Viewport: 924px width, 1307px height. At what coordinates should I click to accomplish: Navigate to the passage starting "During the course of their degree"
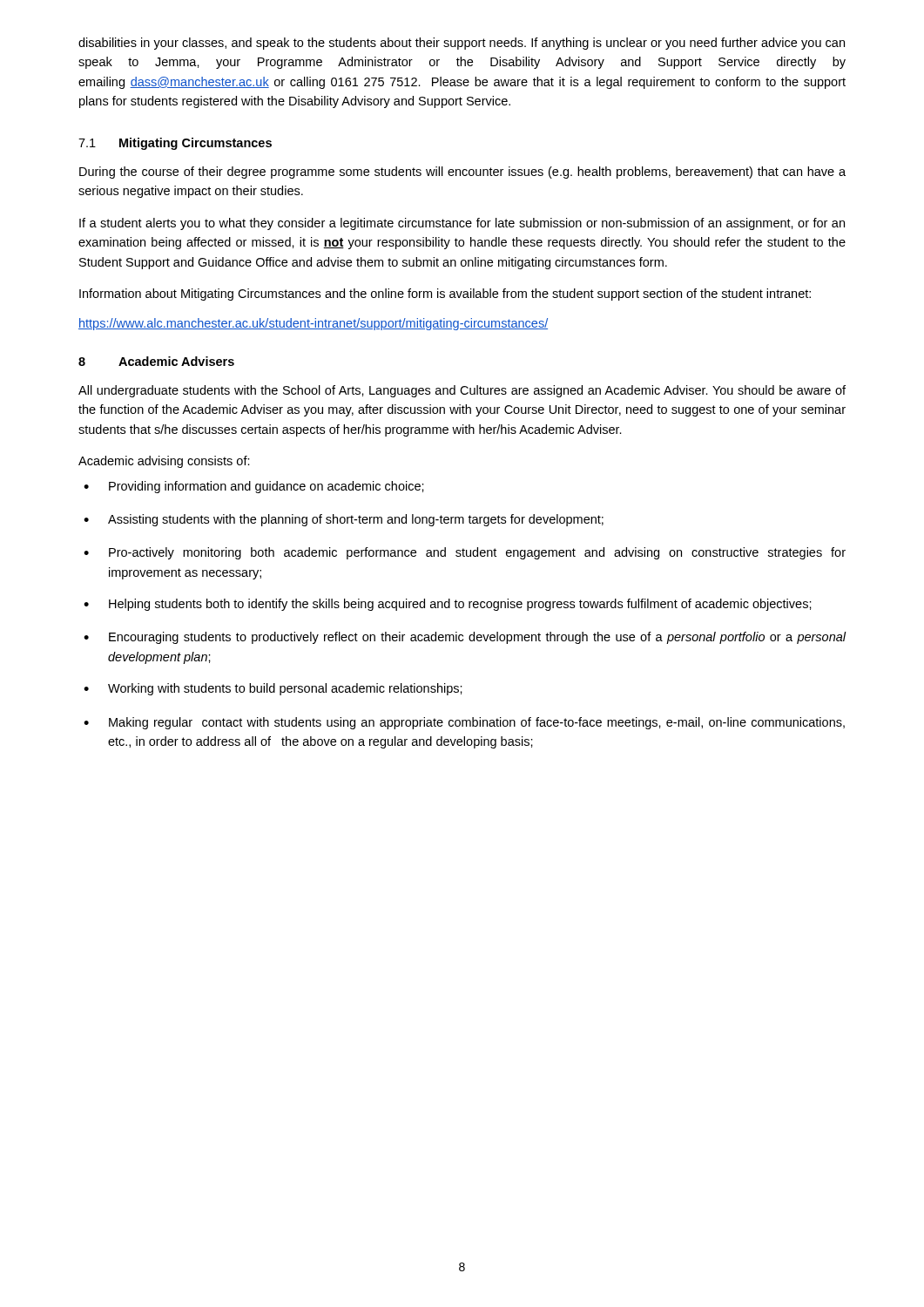[462, 181]
